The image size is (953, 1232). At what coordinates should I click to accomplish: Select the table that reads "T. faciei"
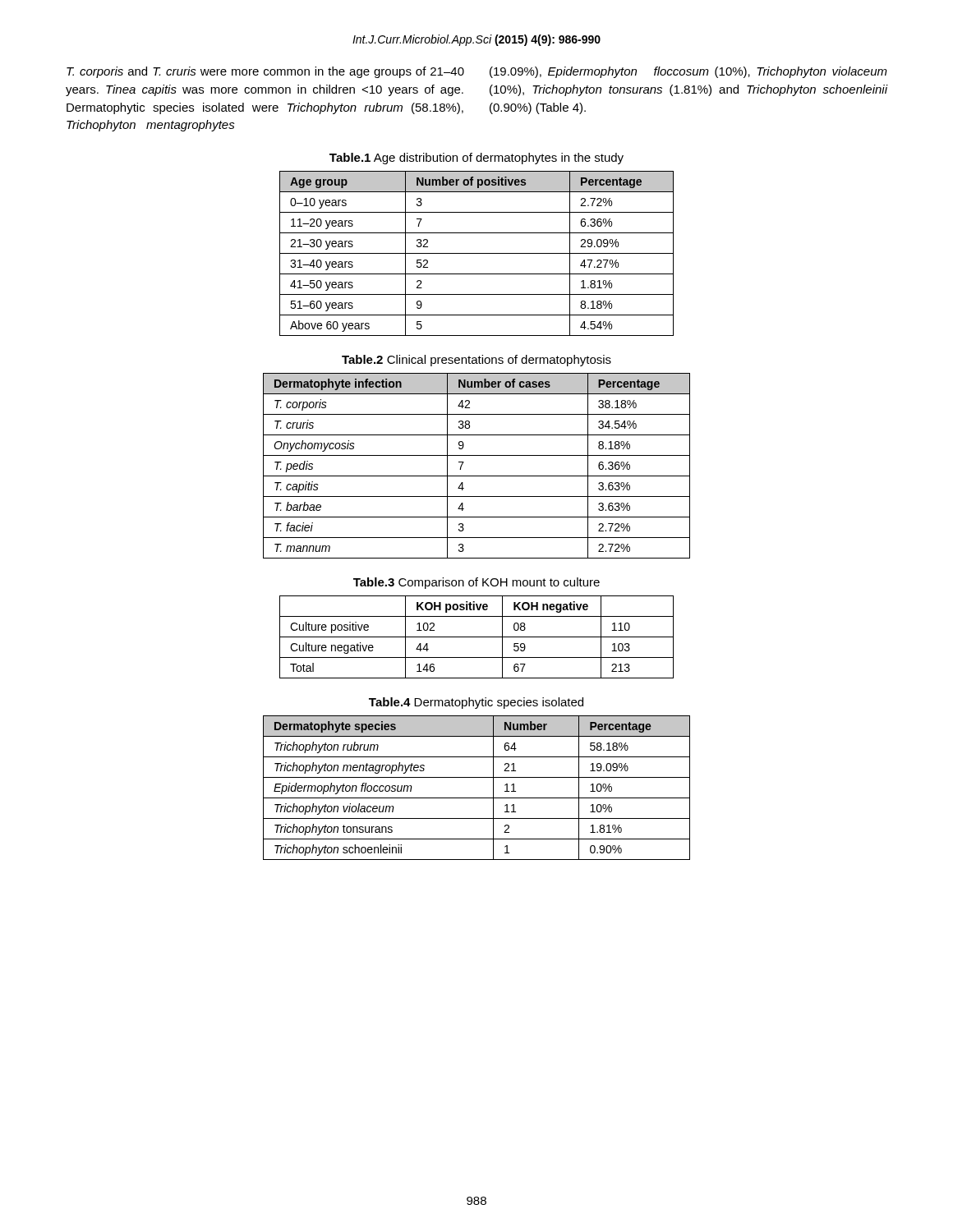tap(476, 466)
